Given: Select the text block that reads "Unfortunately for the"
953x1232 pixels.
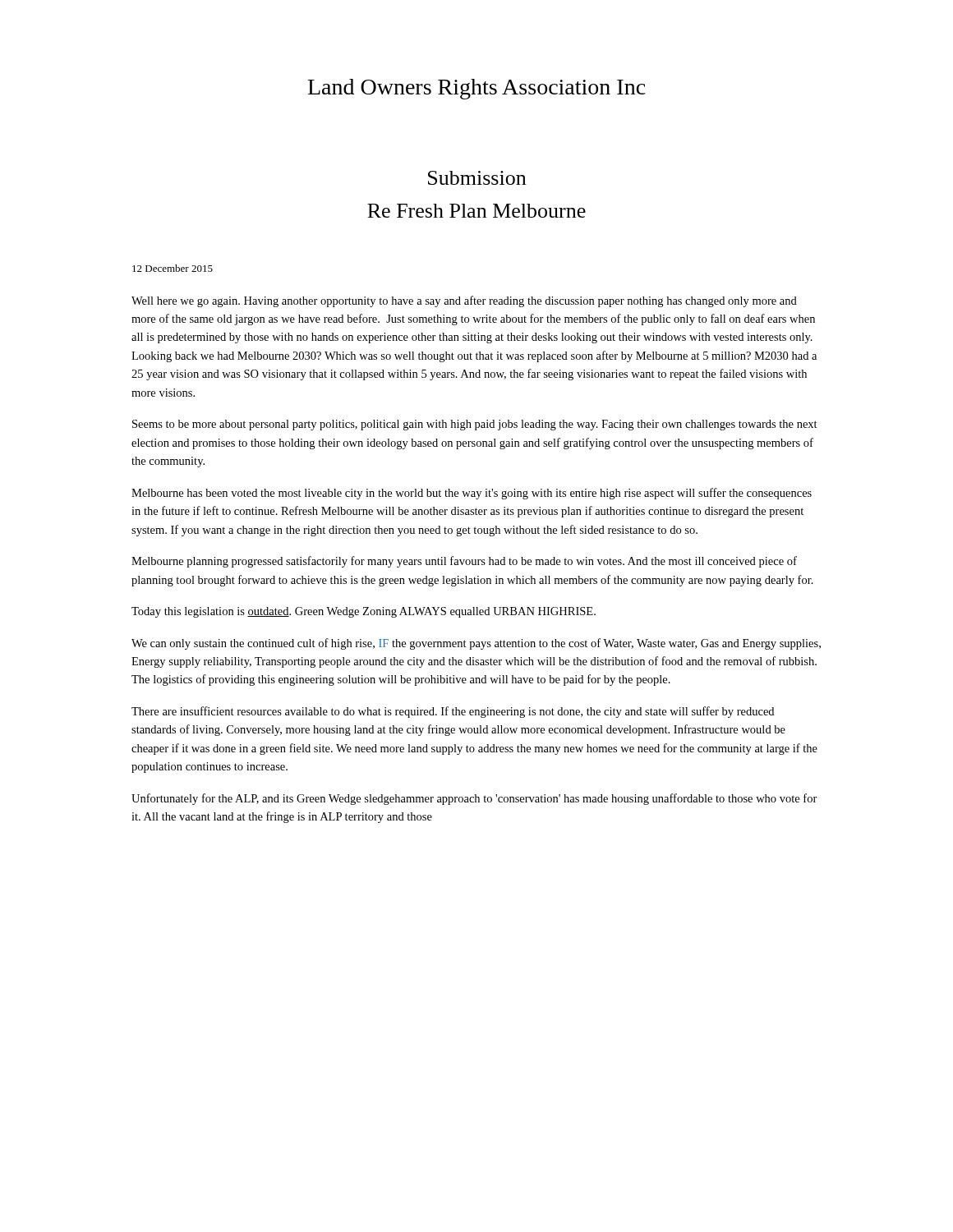Looking at the screenshot, I should (474, 807).
